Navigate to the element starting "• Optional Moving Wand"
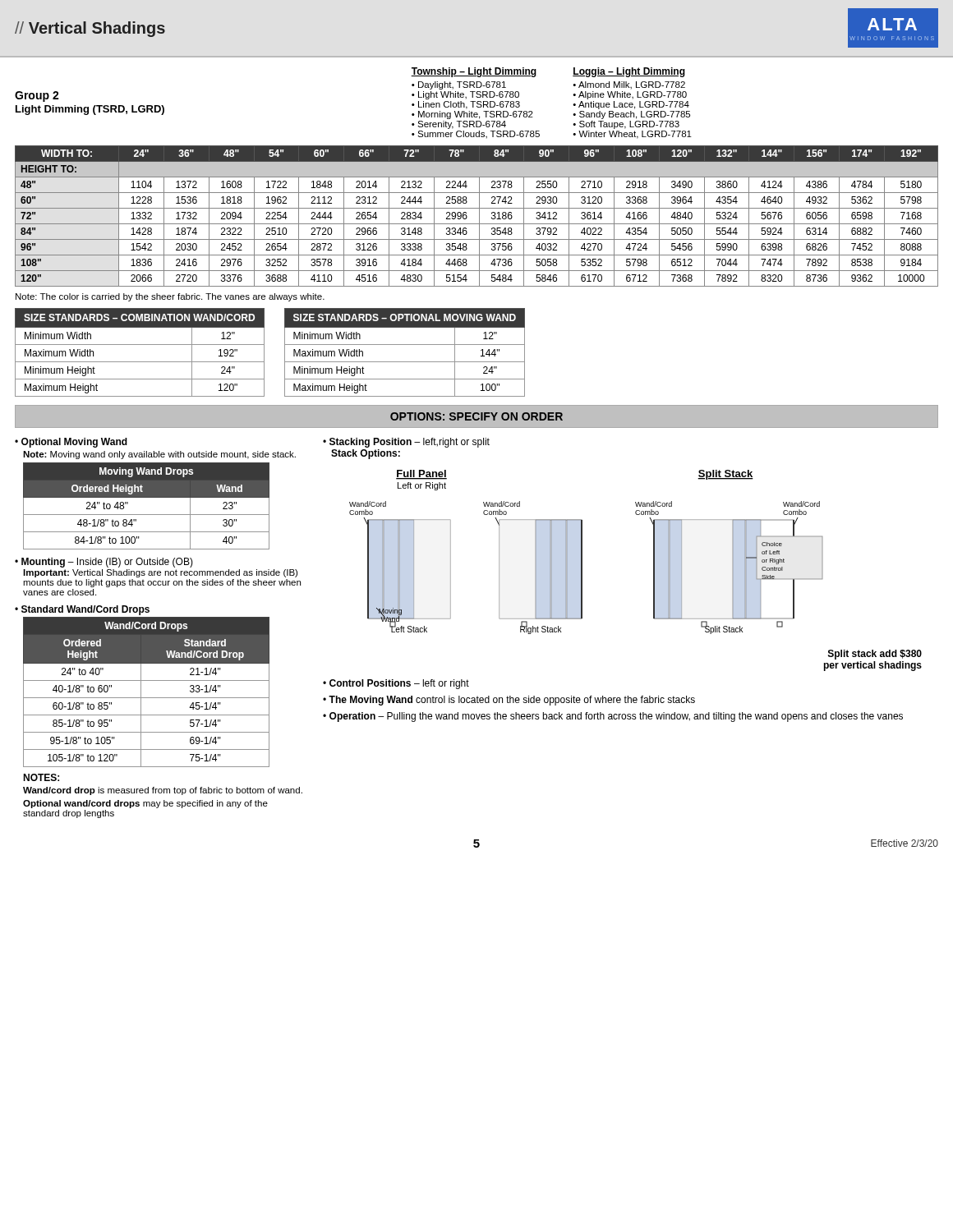This screenshot has height=1232, width=953. 161,493
